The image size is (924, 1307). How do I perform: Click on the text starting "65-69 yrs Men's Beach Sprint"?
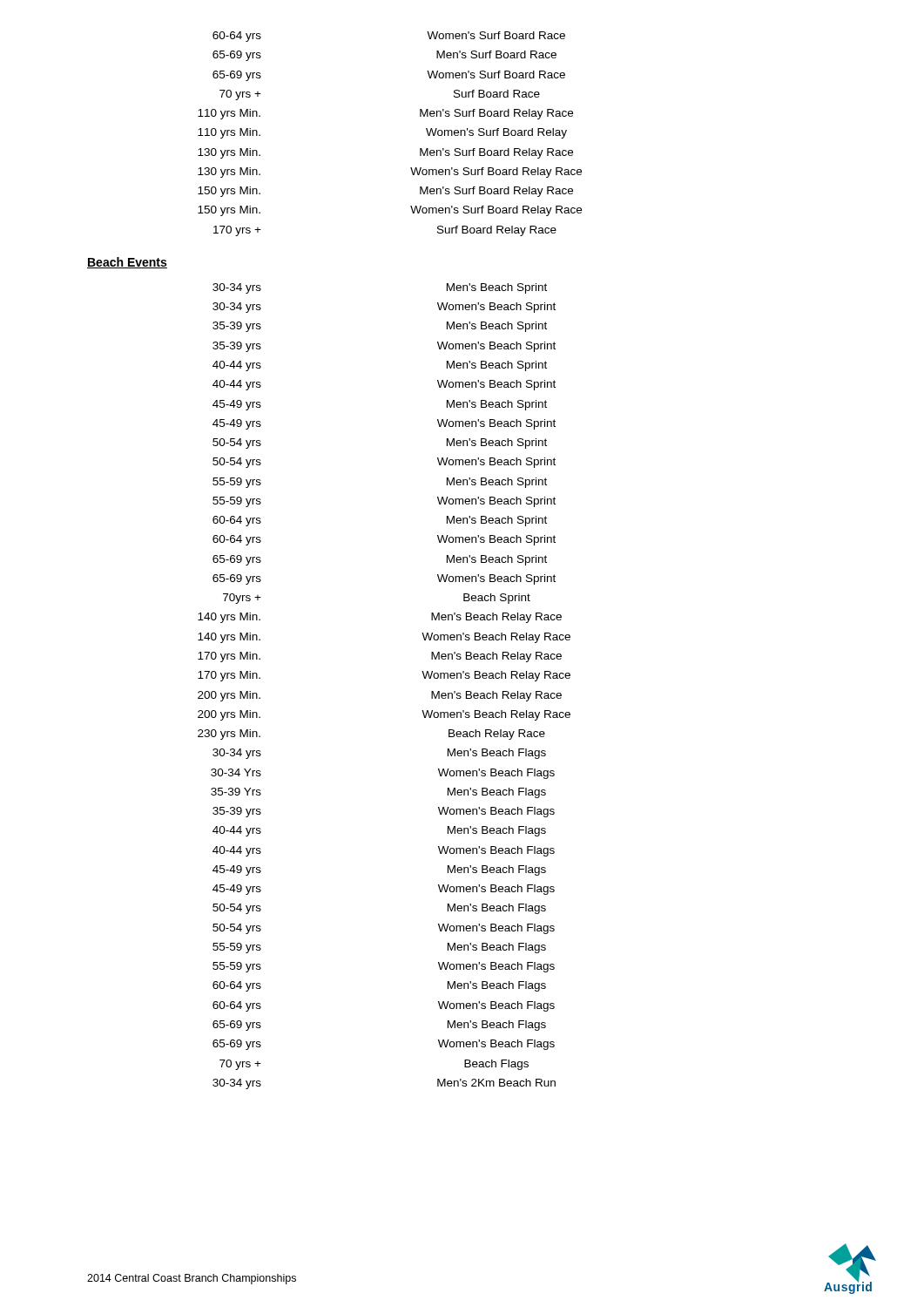pyautogui.click(x=239, y=560)
